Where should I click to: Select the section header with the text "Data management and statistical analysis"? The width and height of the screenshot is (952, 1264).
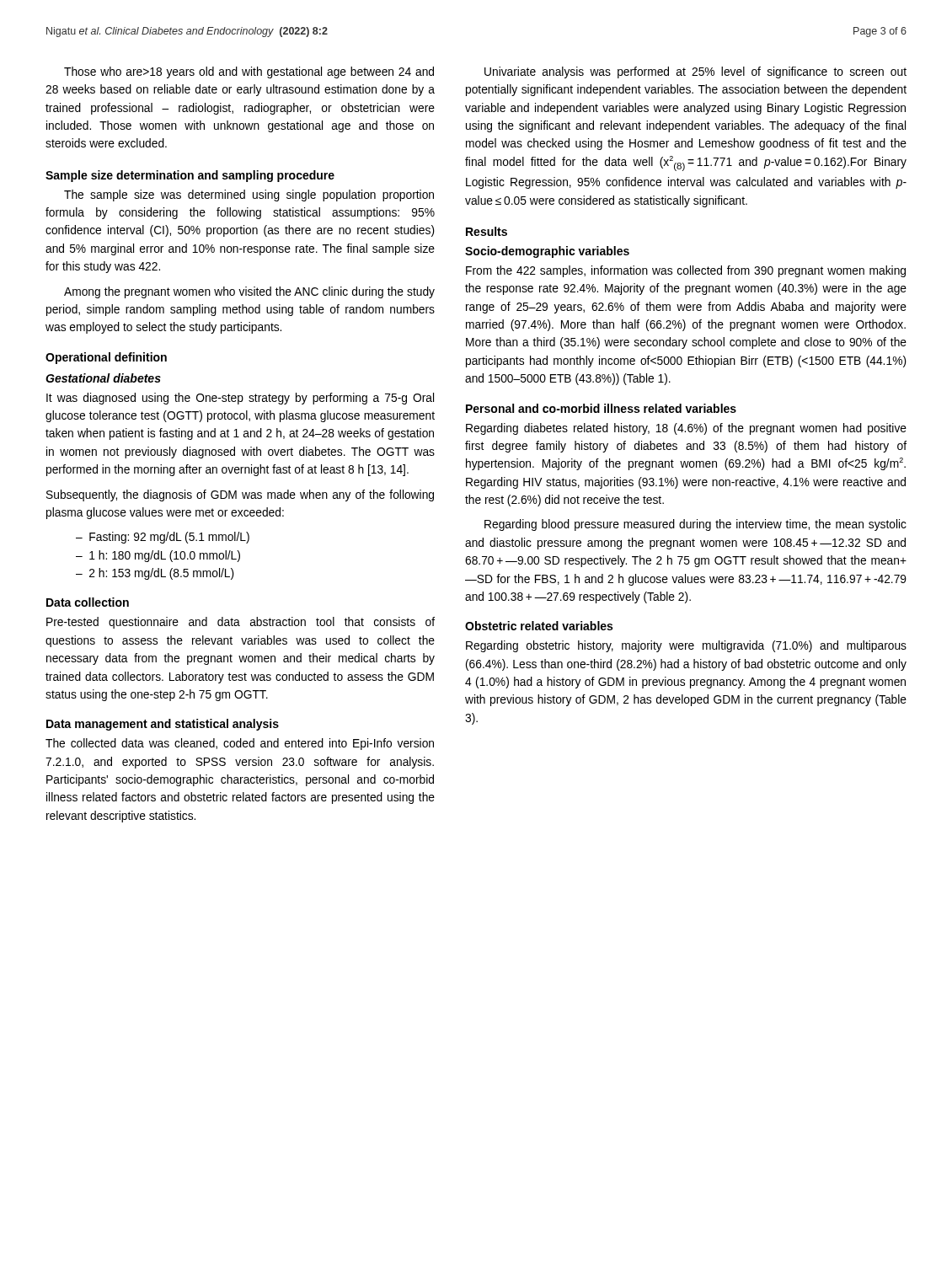tap(162, 724)
